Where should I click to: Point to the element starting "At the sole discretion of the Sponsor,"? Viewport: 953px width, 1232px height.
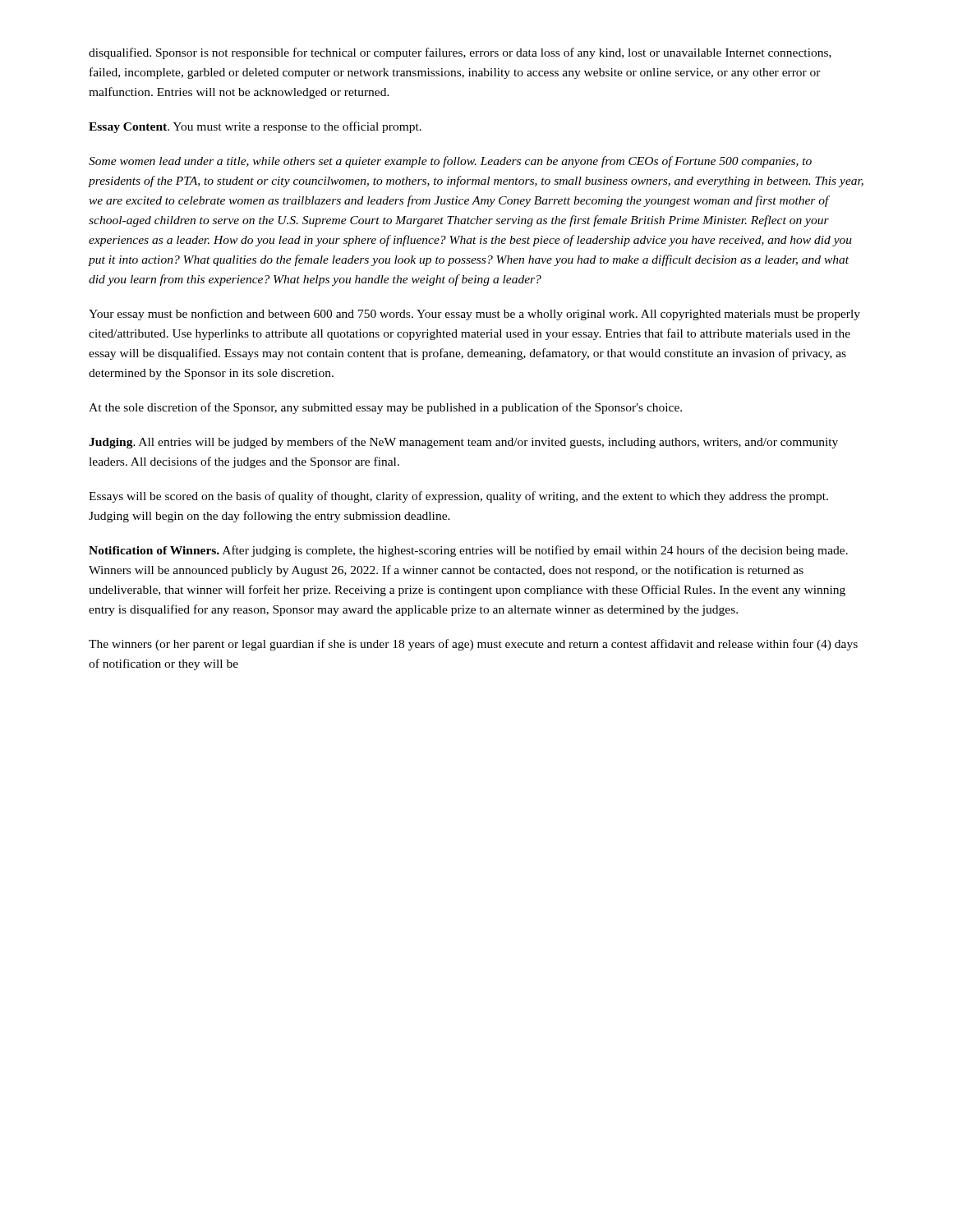pos(476,408)
